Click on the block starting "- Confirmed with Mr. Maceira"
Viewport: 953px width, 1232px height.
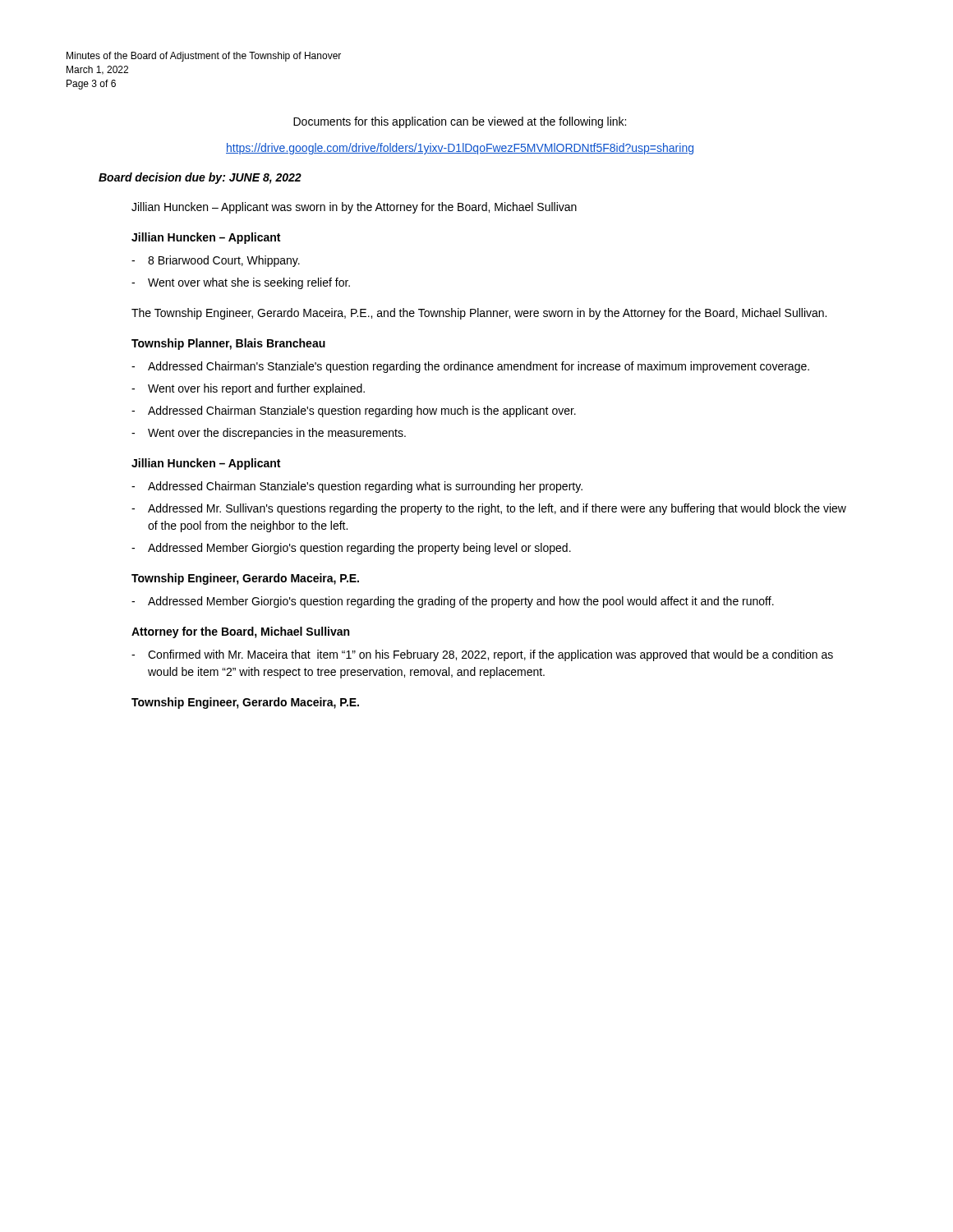tap(482, 663)
